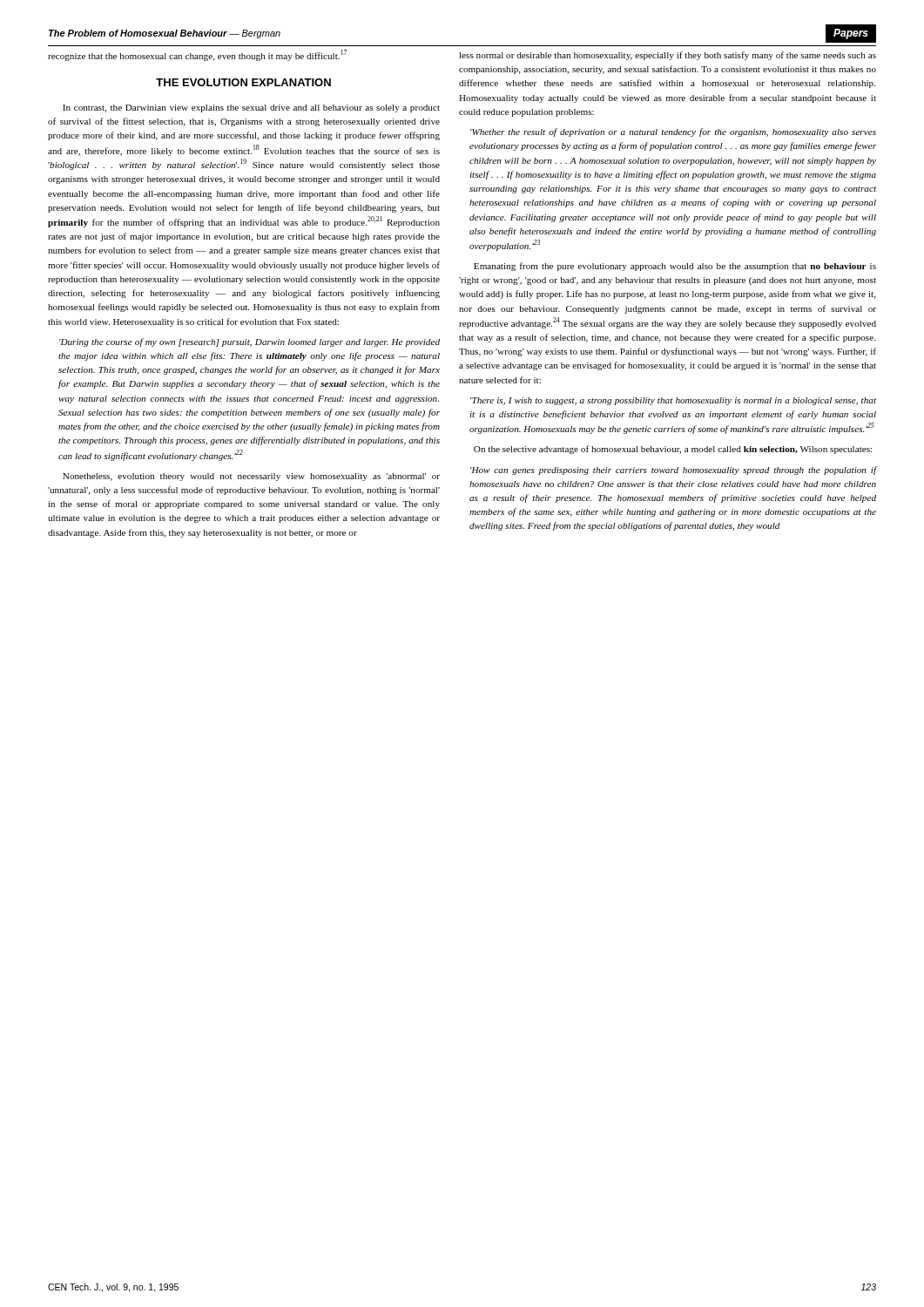This screenshot has height=1307, width=924.
Task: Find the text block that reads "'Whether the result"
Action: [673, 189]
